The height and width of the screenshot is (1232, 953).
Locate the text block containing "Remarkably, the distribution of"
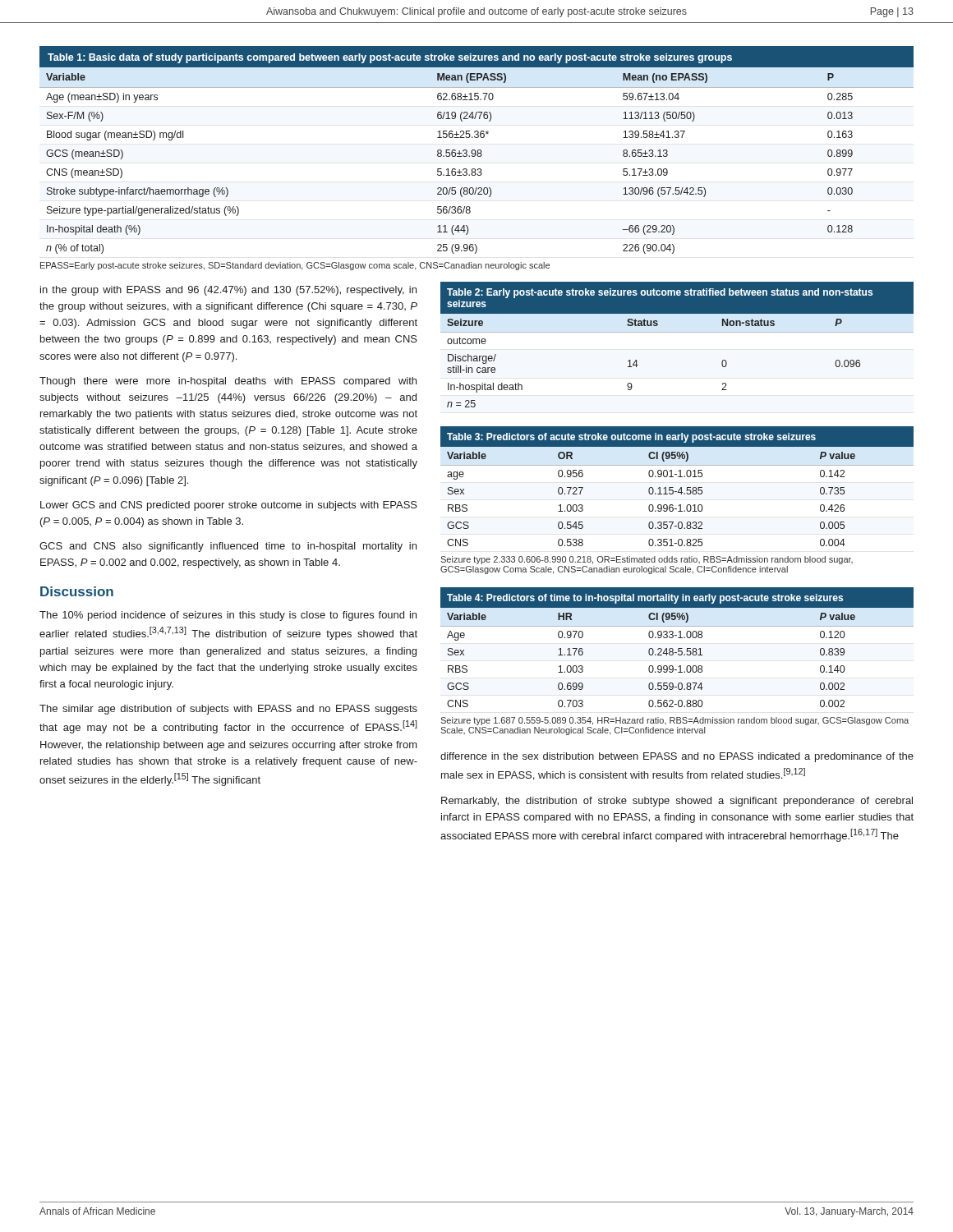[677, 818]
